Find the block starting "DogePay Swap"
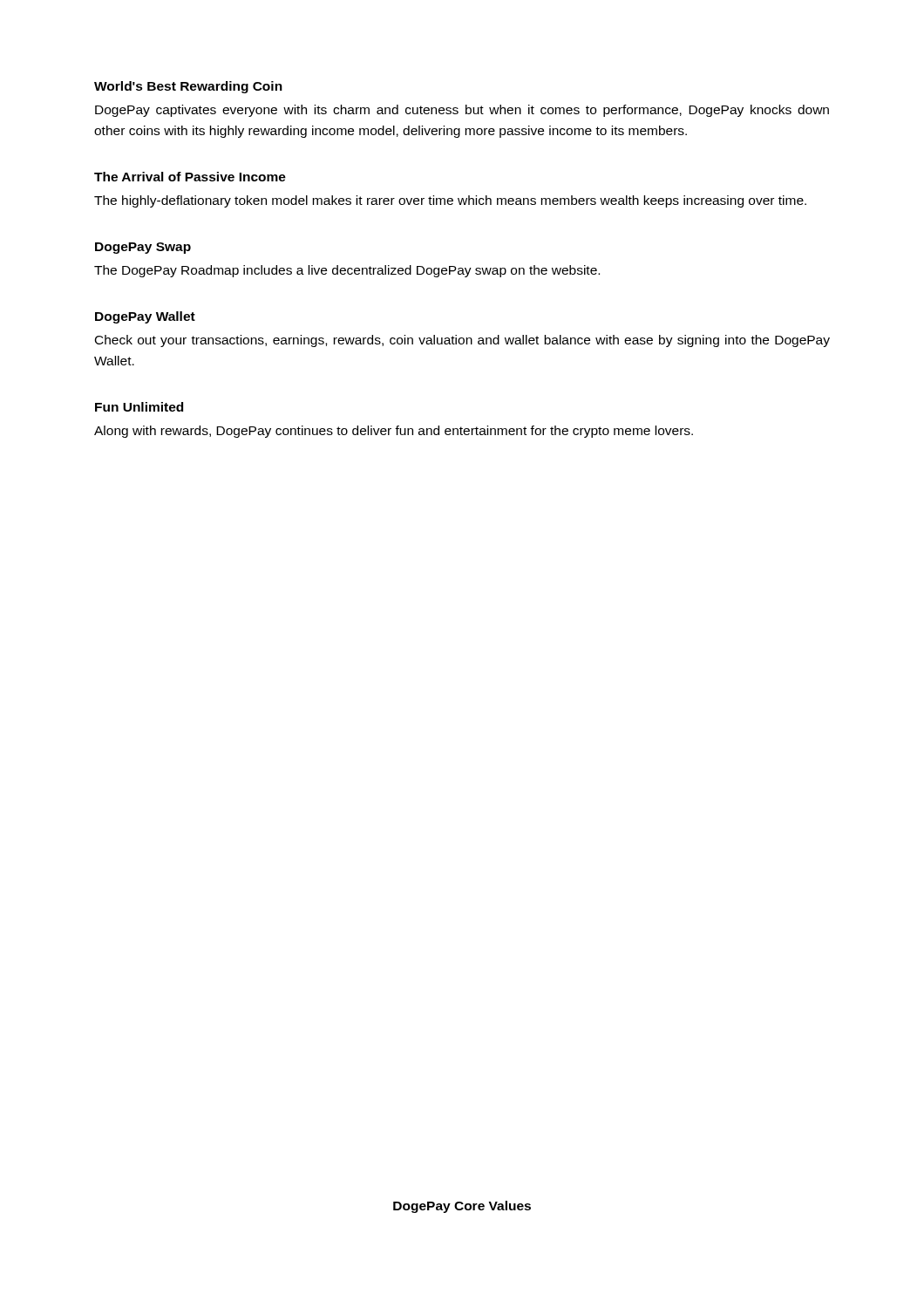 (143, 246)
